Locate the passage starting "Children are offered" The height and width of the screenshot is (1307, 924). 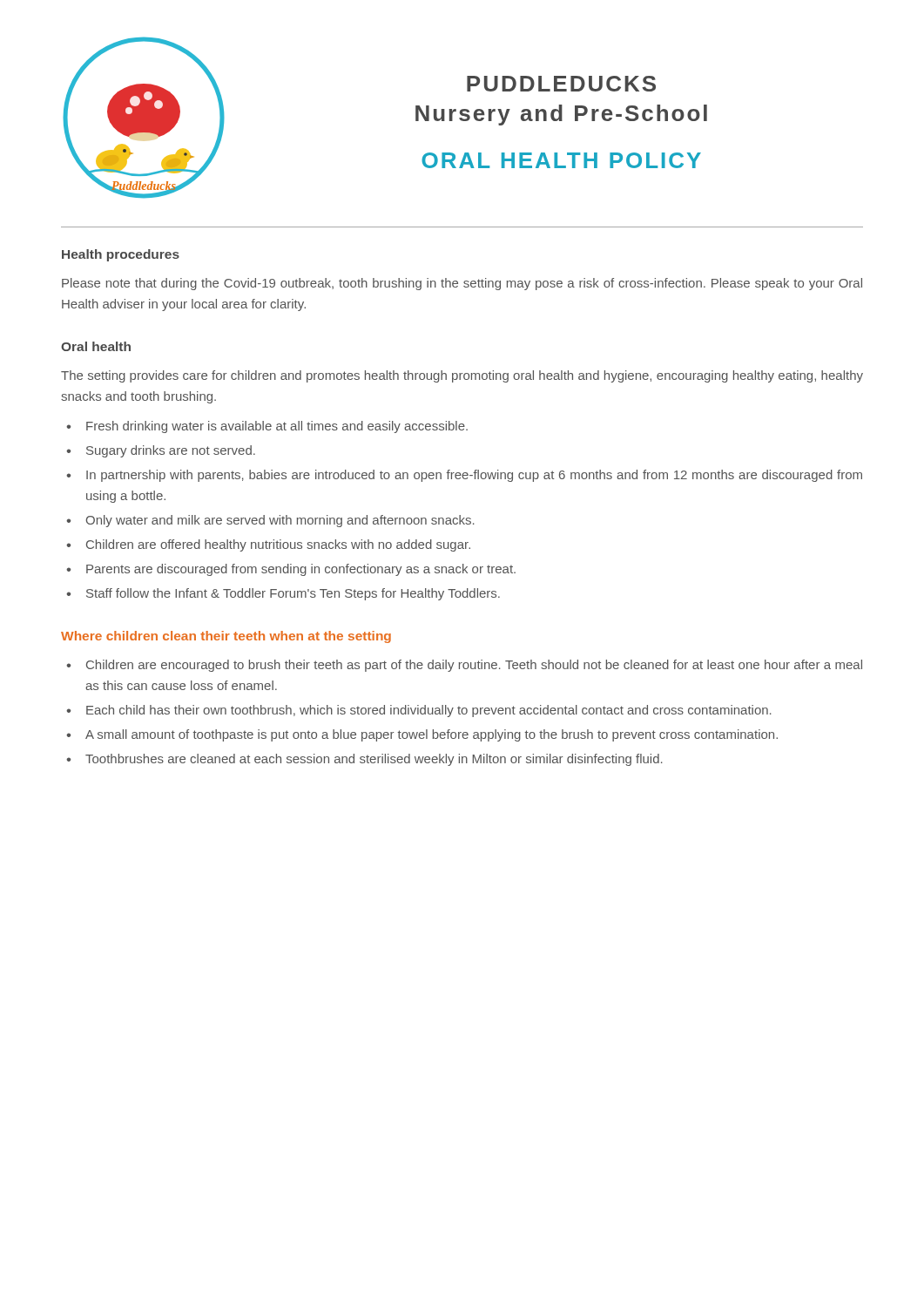[x=278, y=544]
